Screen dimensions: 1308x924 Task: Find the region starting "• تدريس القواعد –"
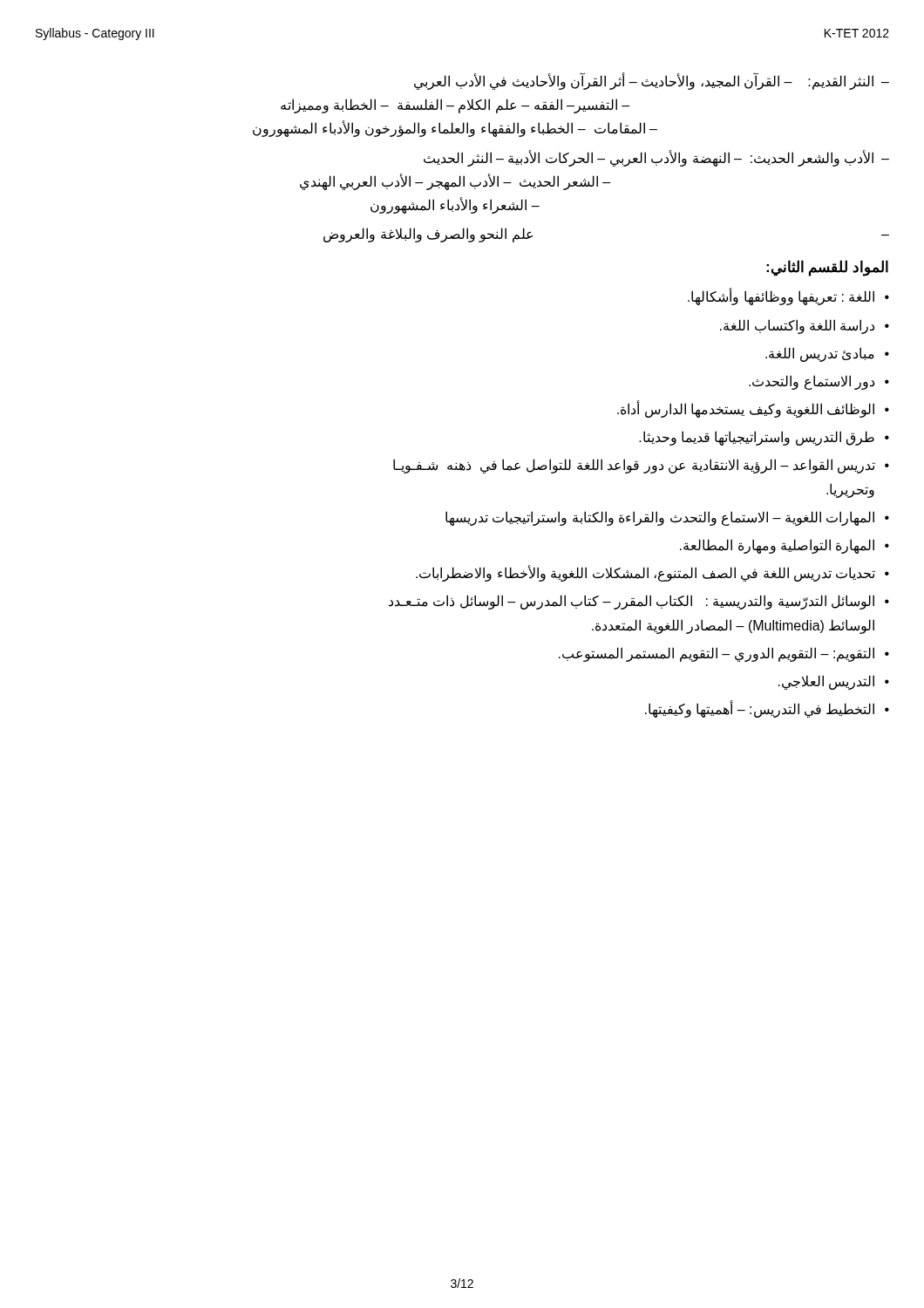tap(462, 478)
